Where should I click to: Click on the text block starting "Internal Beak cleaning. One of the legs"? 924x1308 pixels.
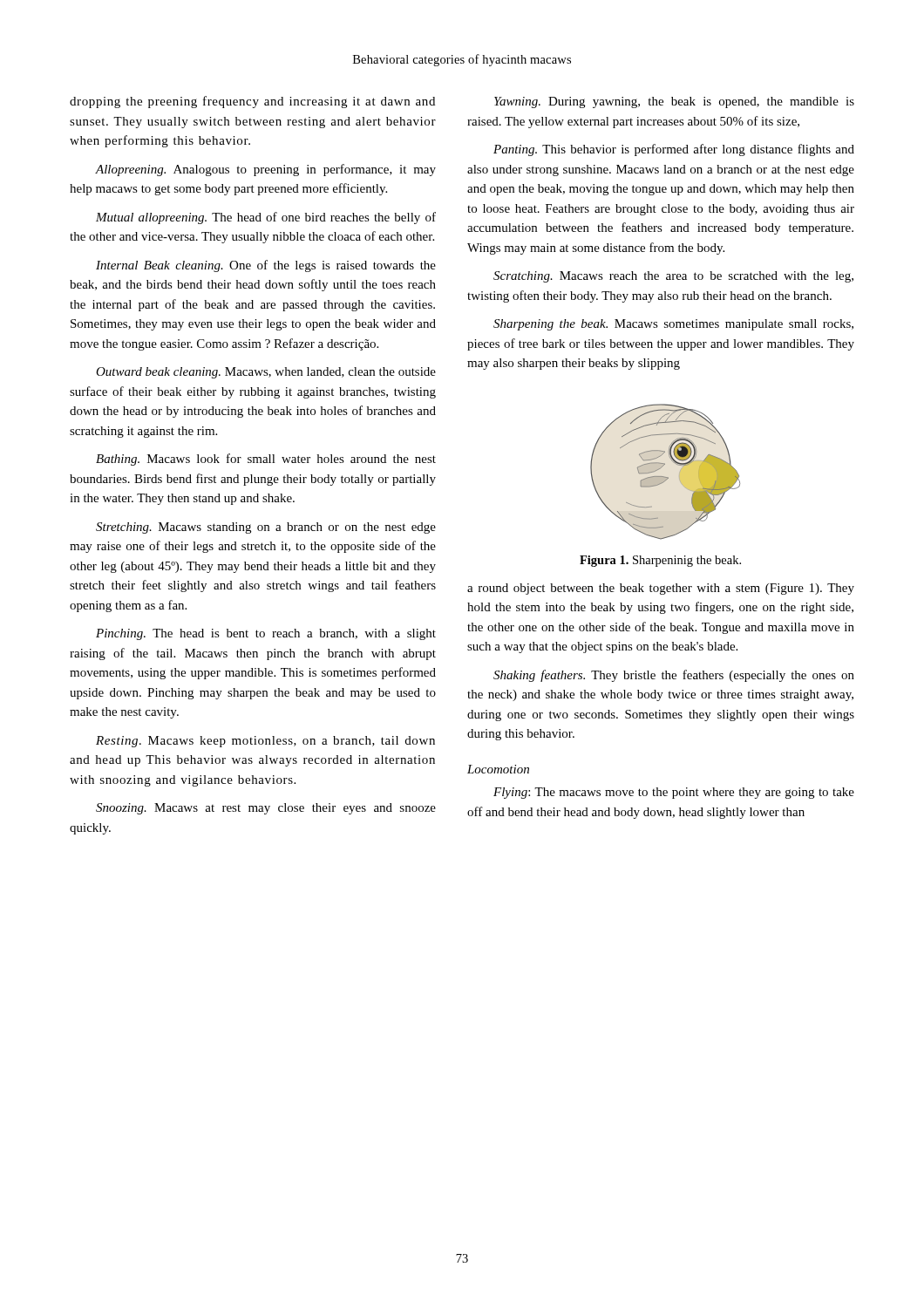coord(253,304)
